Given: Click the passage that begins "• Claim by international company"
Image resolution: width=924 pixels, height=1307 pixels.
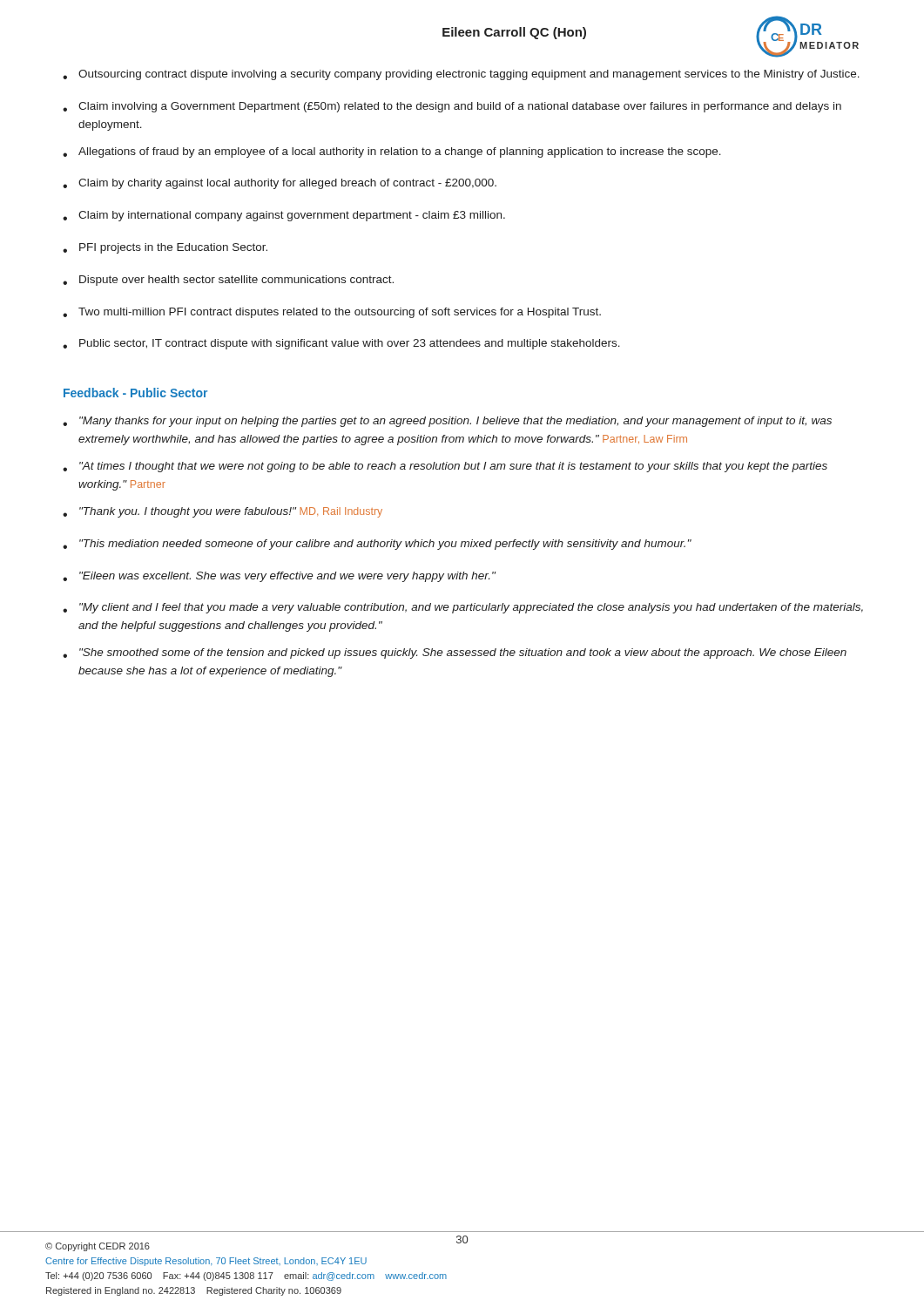Looking at the screenshot, I should [467, 218].
